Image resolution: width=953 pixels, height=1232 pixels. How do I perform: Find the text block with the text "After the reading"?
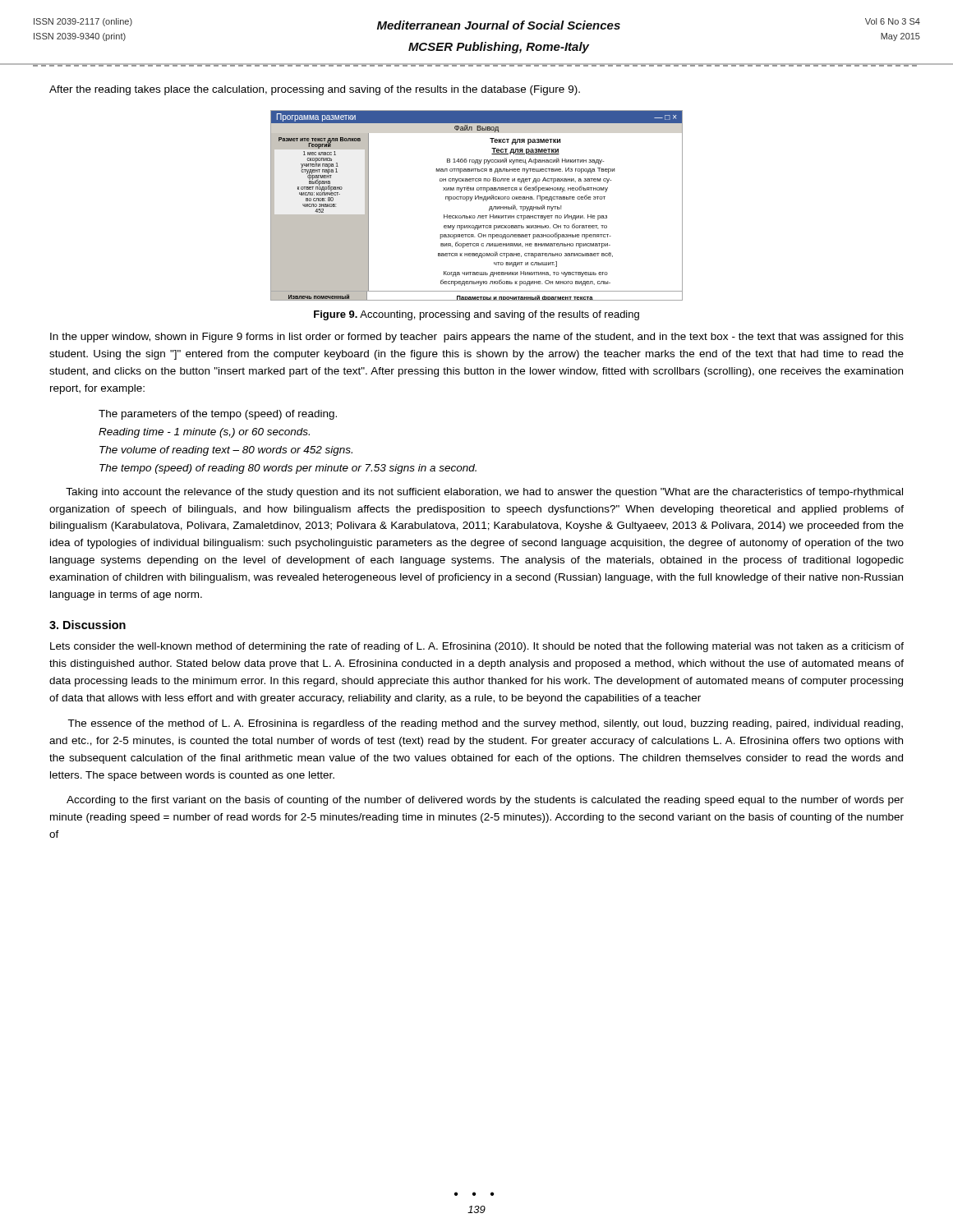315,89
